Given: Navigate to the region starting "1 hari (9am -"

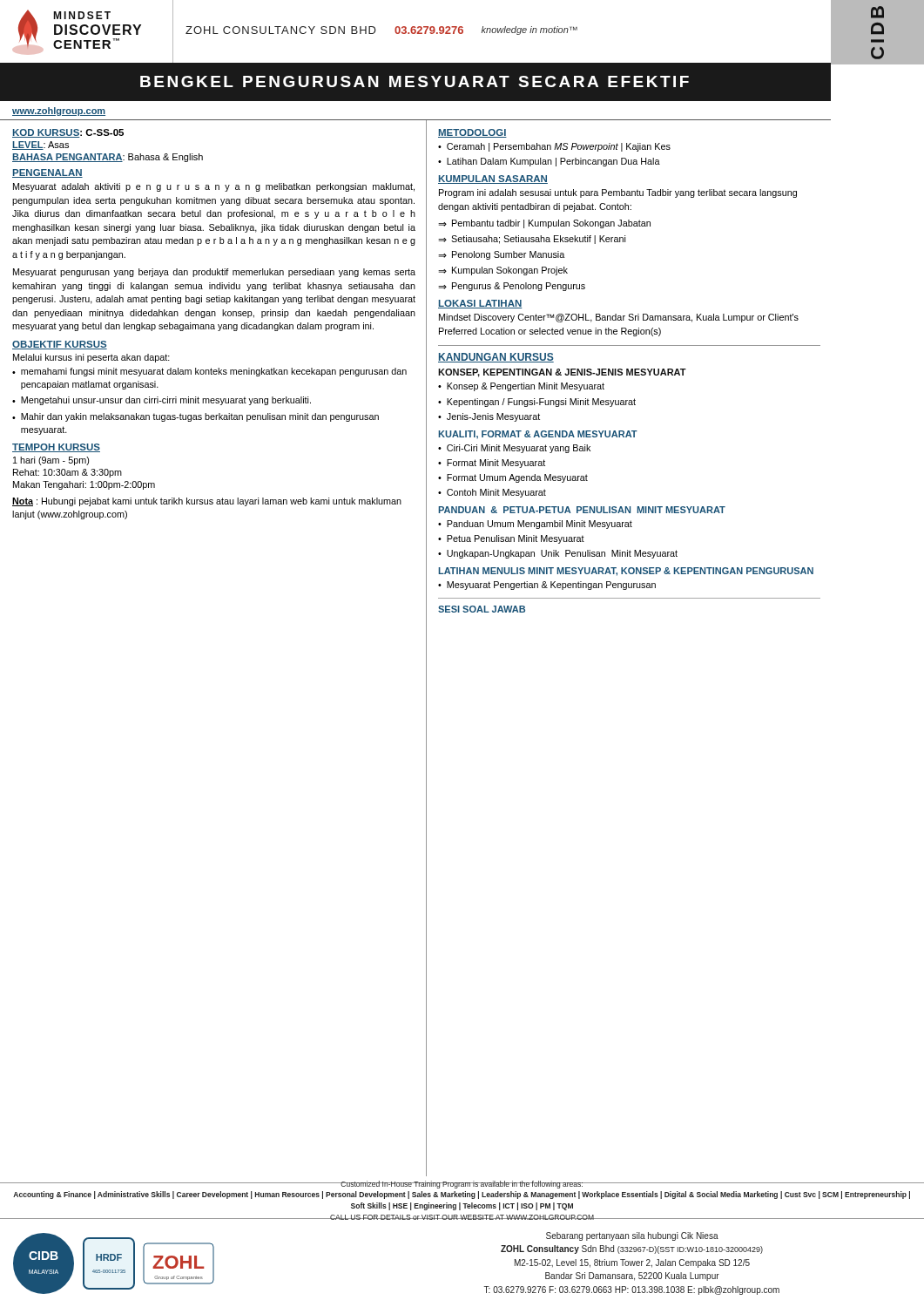Looking at the screenshot, I should click(x=51, y=460).
